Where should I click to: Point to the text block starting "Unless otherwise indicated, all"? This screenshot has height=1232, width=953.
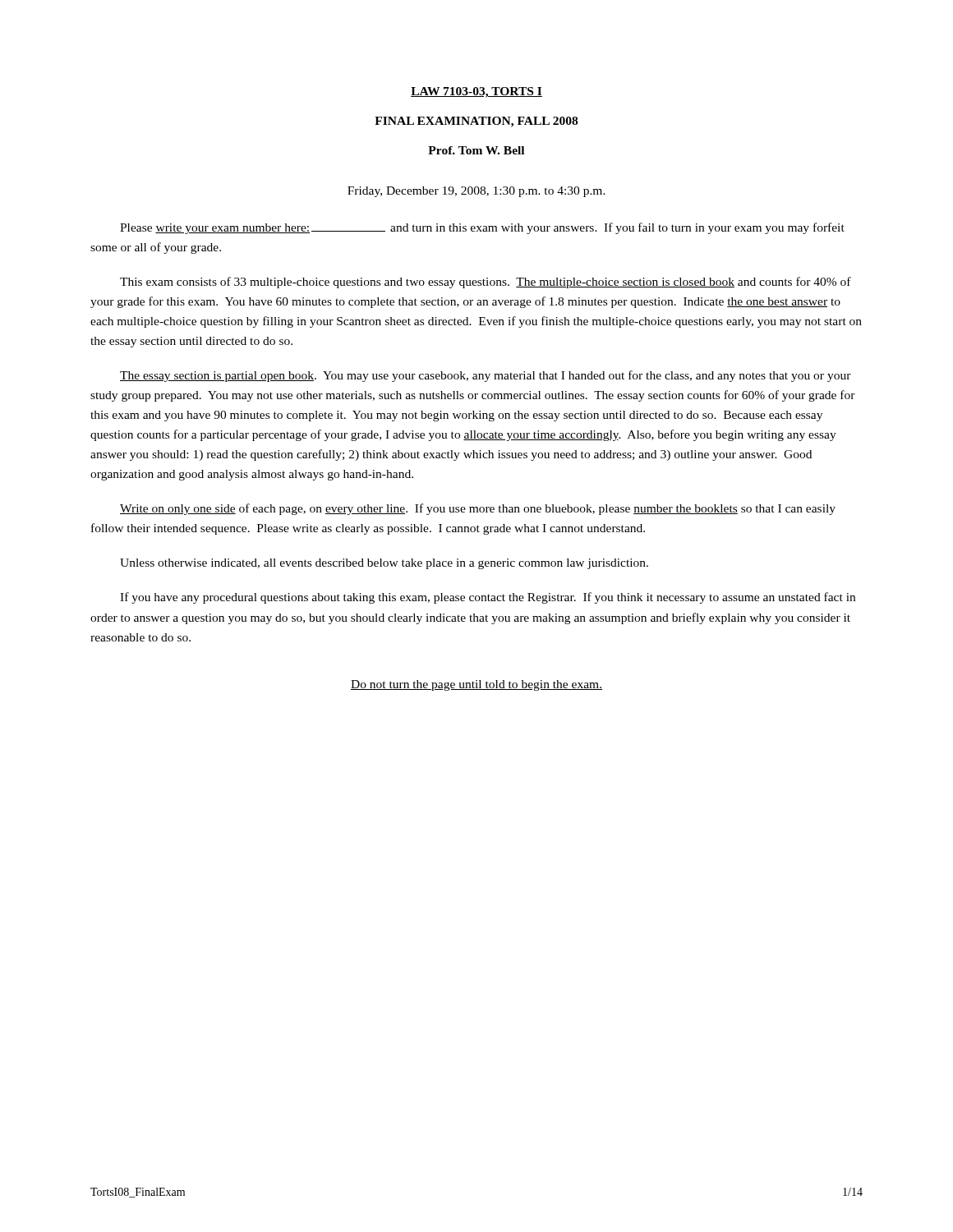coord(384,563)
